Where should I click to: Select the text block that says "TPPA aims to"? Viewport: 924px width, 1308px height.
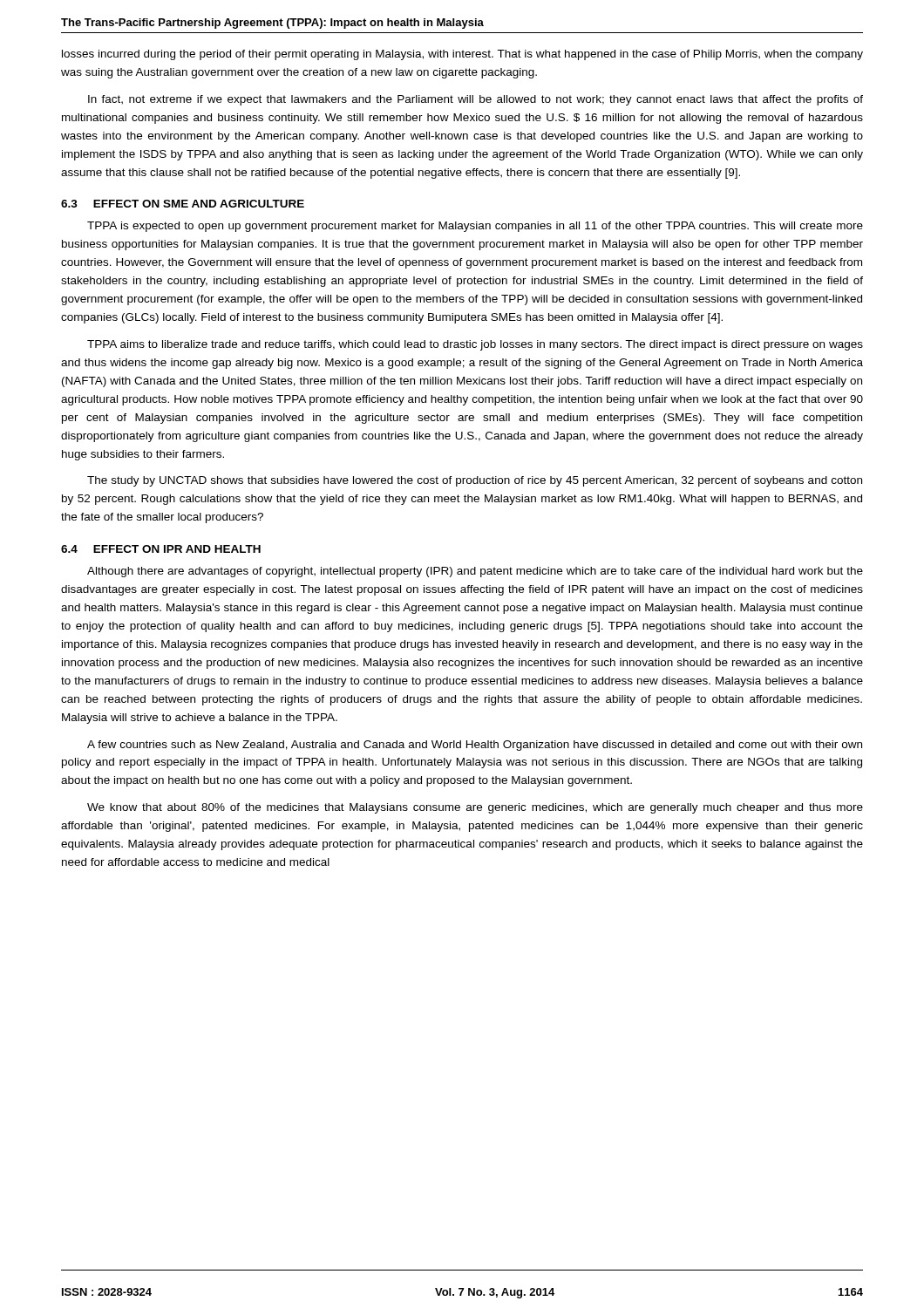click(x=462, y=400)
